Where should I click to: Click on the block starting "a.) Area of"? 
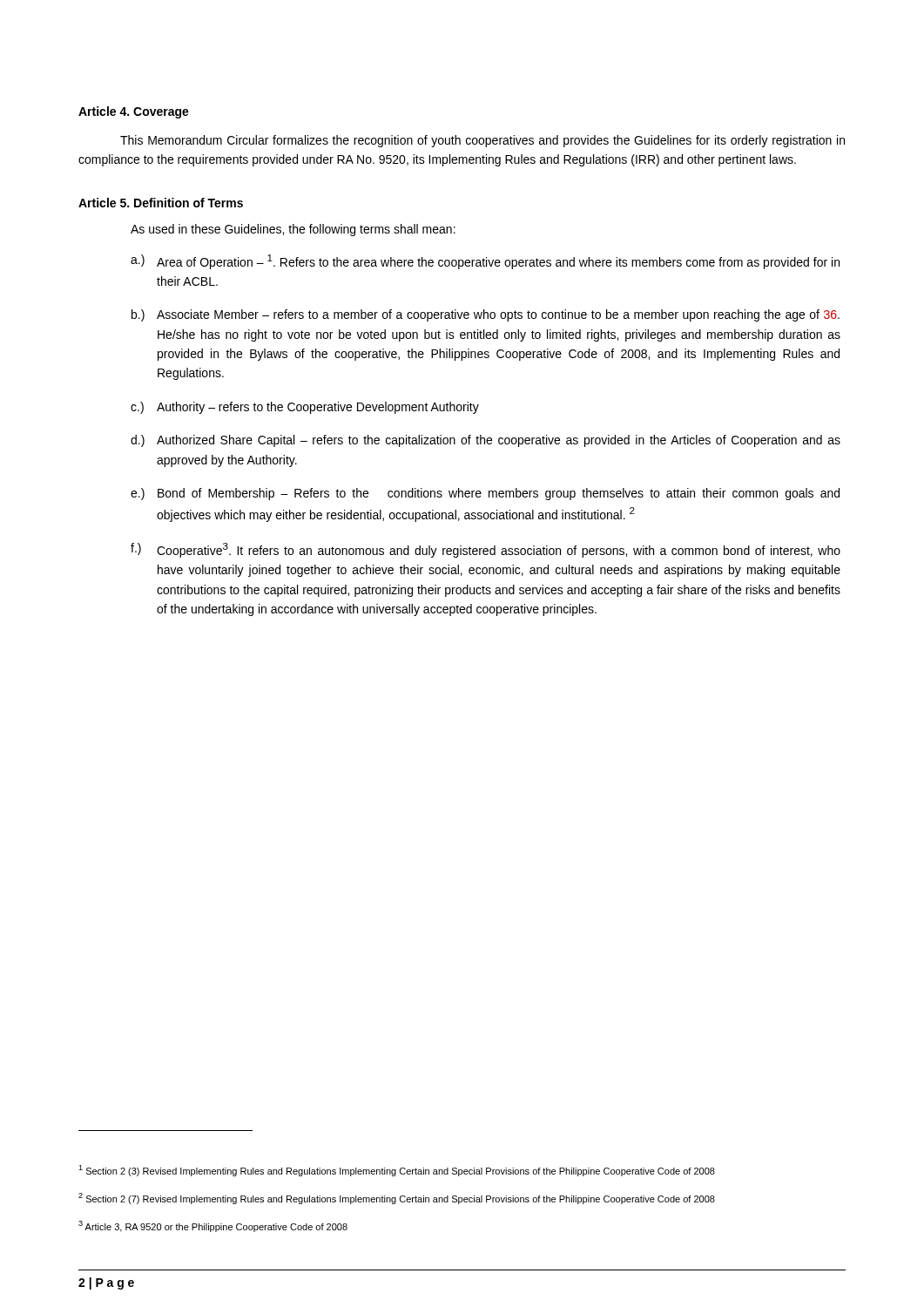tap(486, 271)
